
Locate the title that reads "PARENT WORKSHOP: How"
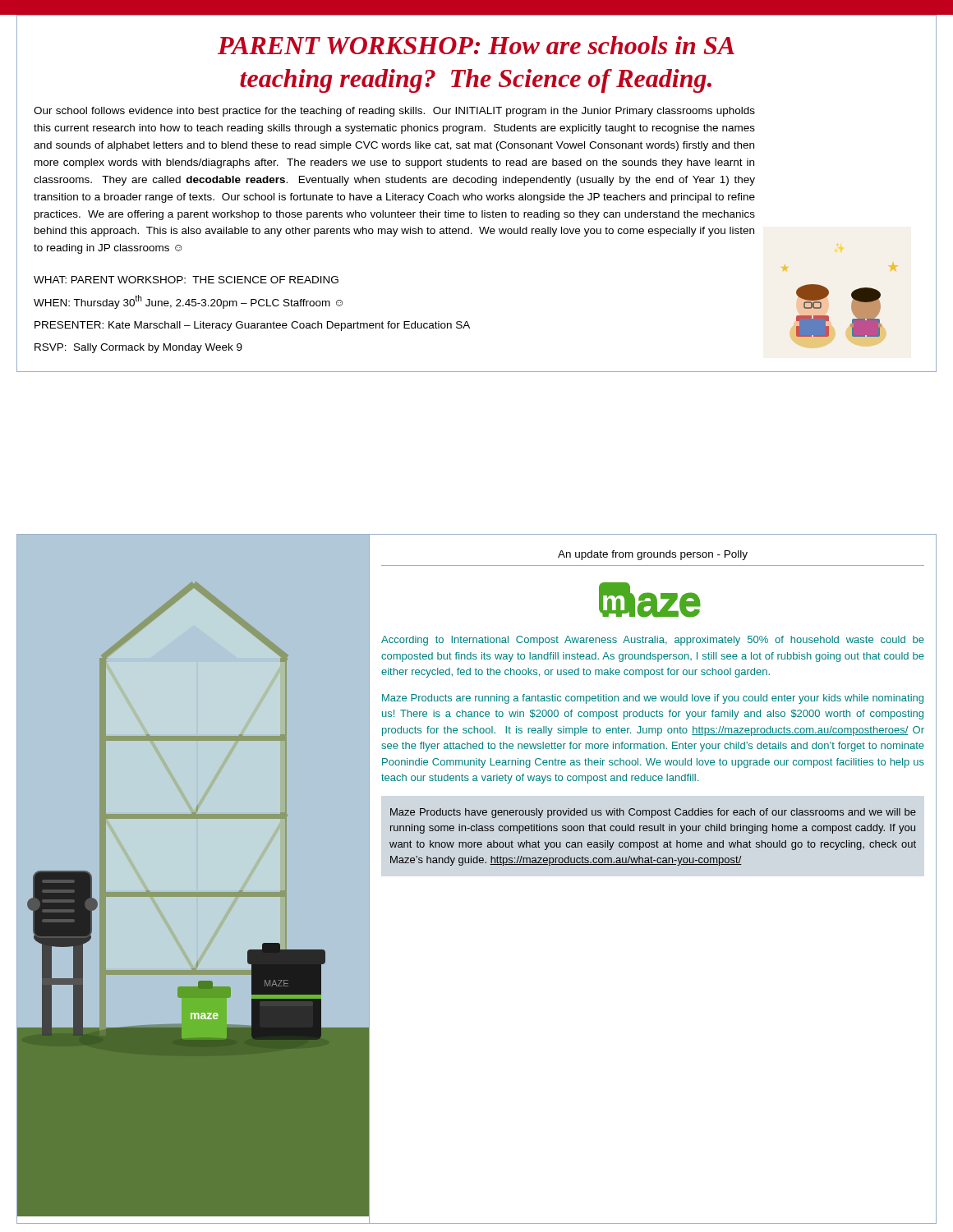point(476,62)
